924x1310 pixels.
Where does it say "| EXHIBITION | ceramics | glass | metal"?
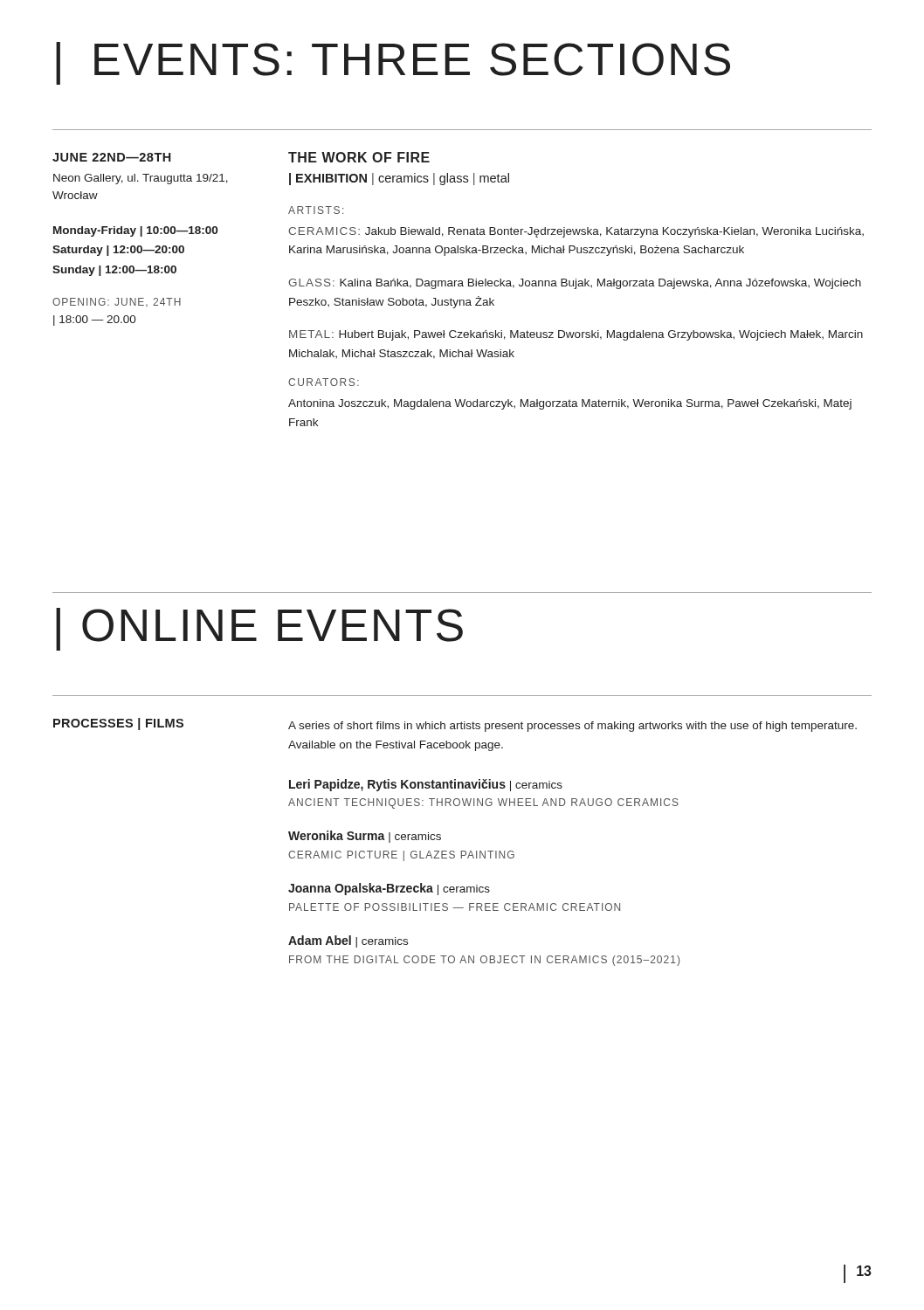pos(399,178)
